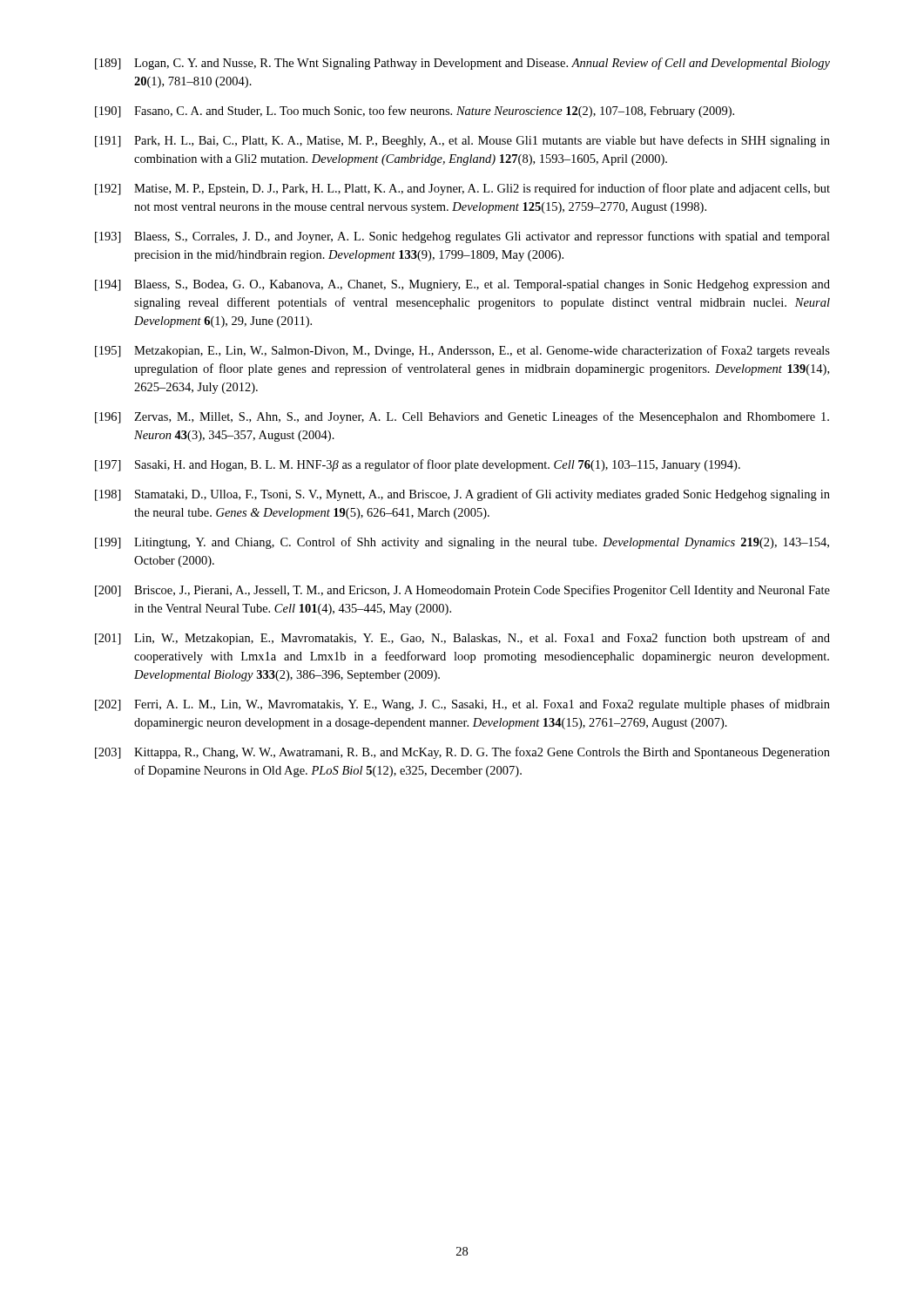Where is the passage that starts "[202] Ferri, A. L."?
Image resolution: width=924 pixels, height=1307 pixels.
pyautogui.click(x=462, y=714)
